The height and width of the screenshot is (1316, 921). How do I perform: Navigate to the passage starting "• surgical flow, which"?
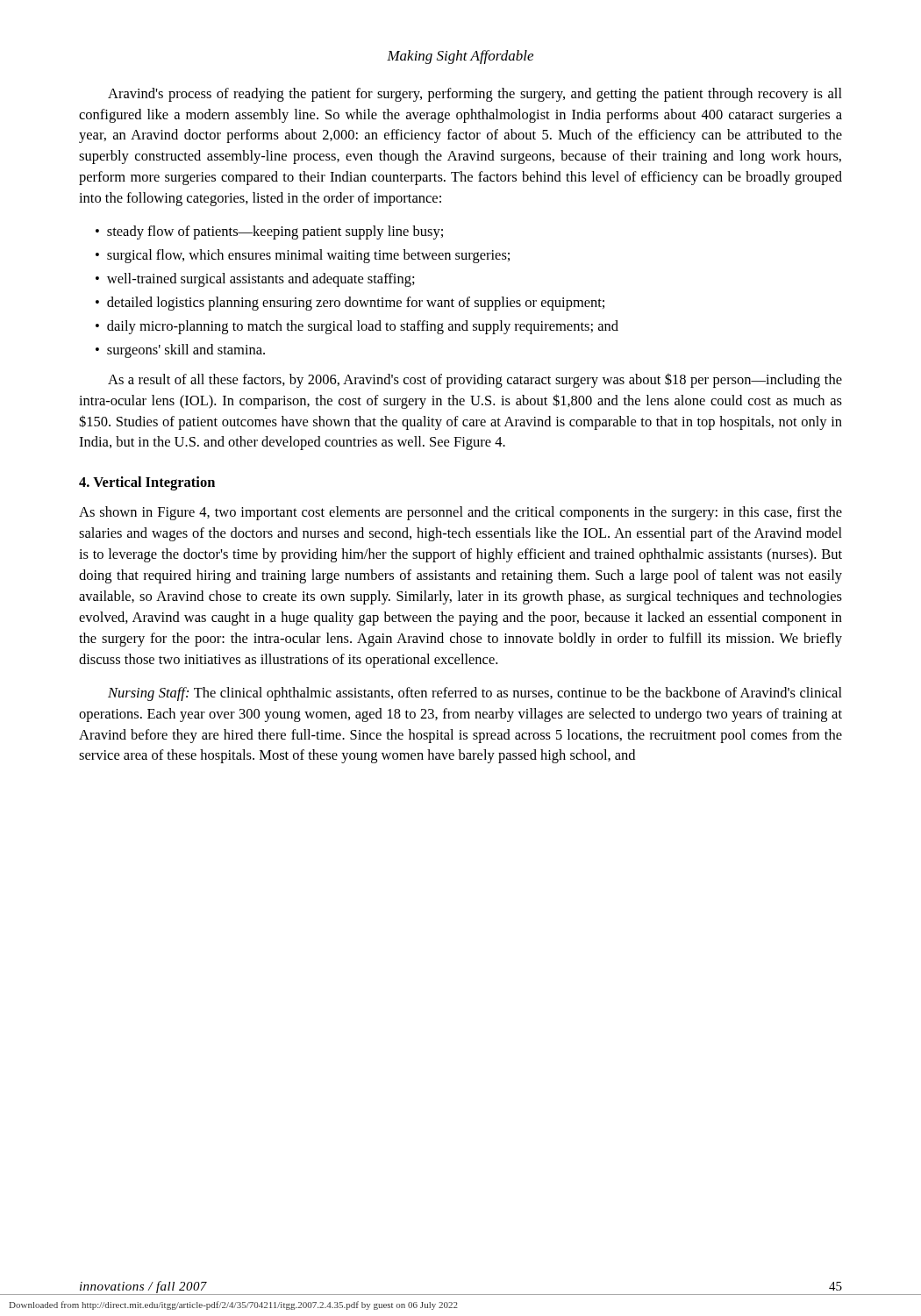point(468,255)
